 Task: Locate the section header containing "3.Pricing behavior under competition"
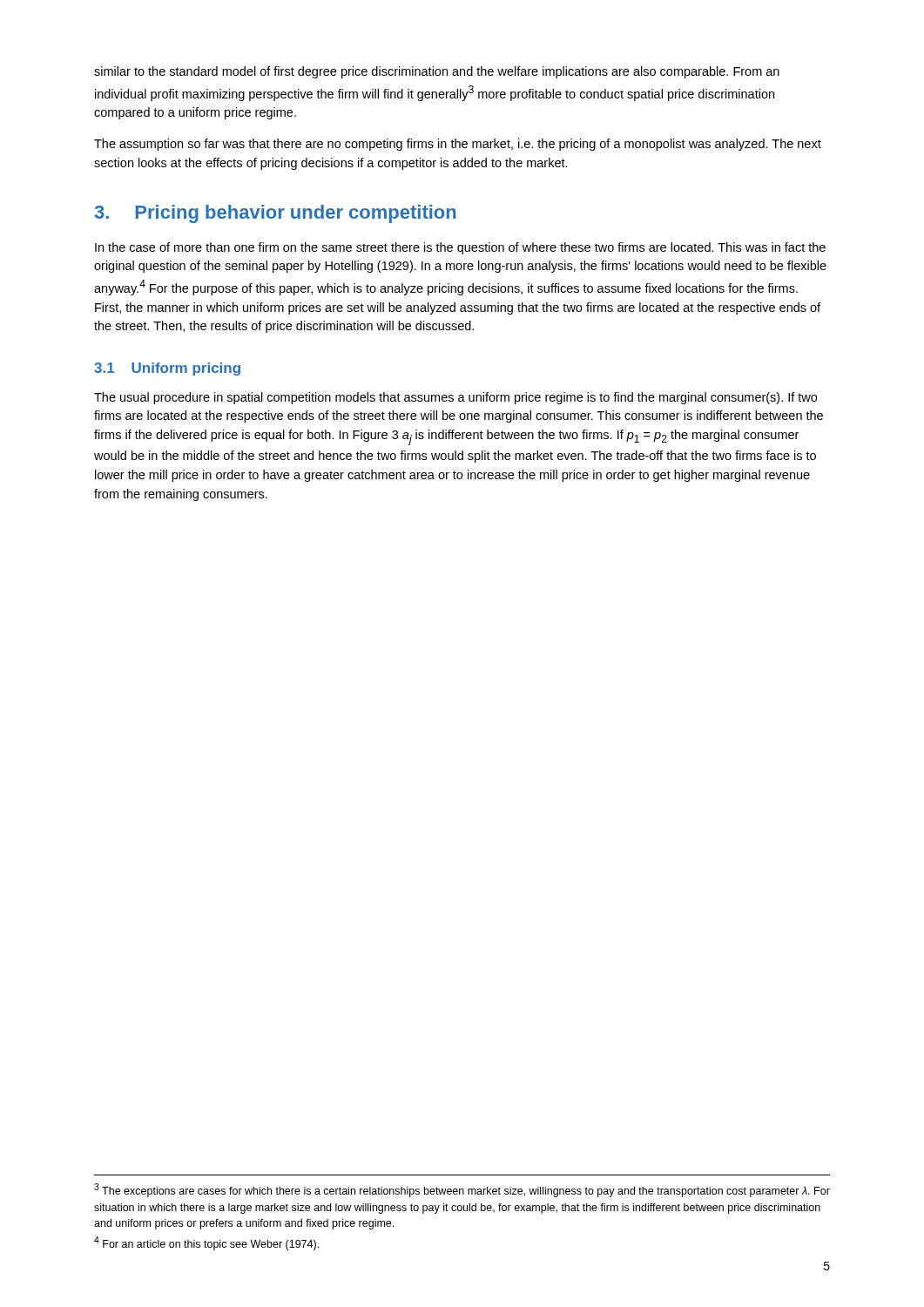pyautogui.click(x=276, y=212)
